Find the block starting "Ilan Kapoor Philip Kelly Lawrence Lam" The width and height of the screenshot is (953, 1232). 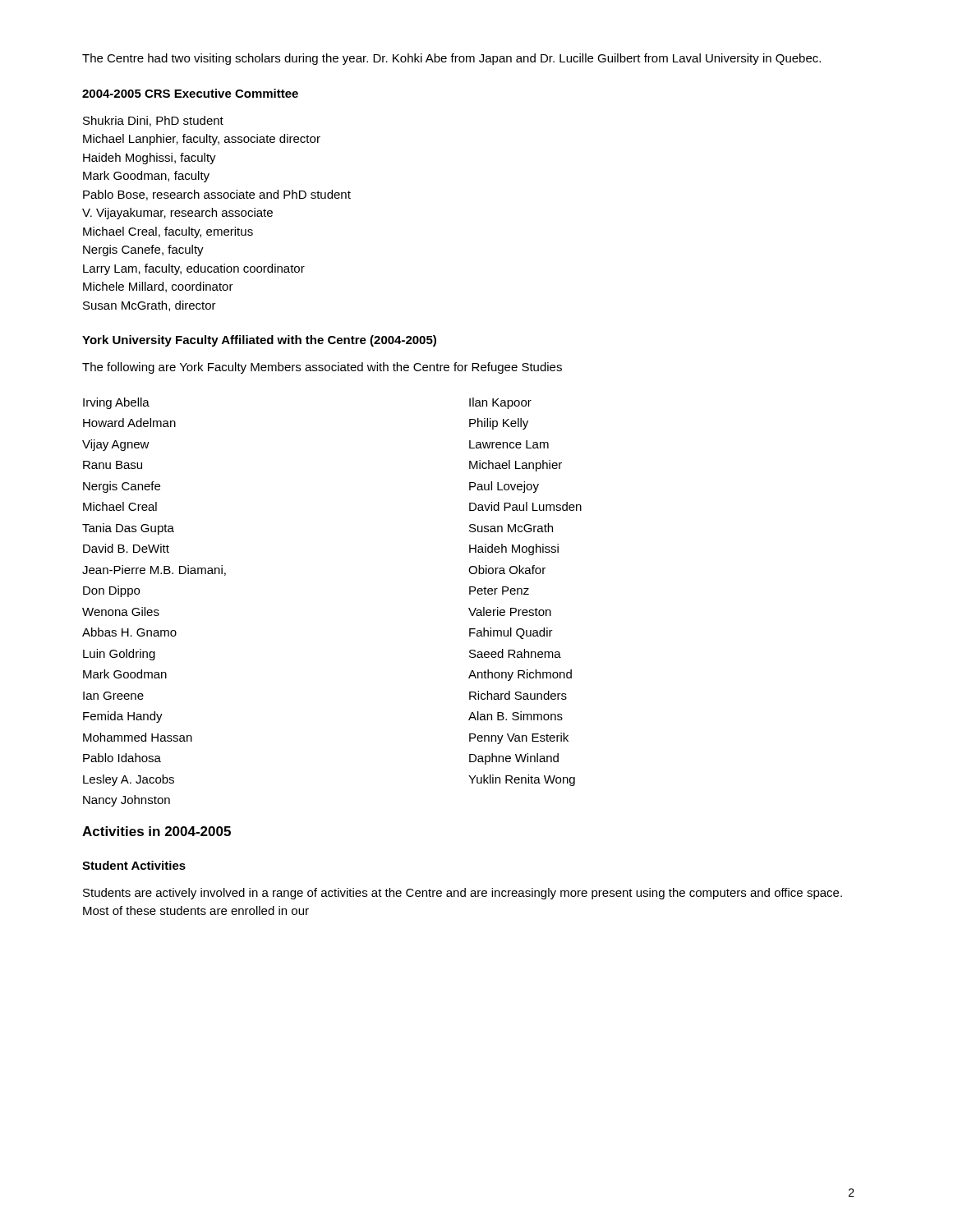click(525, 590)
